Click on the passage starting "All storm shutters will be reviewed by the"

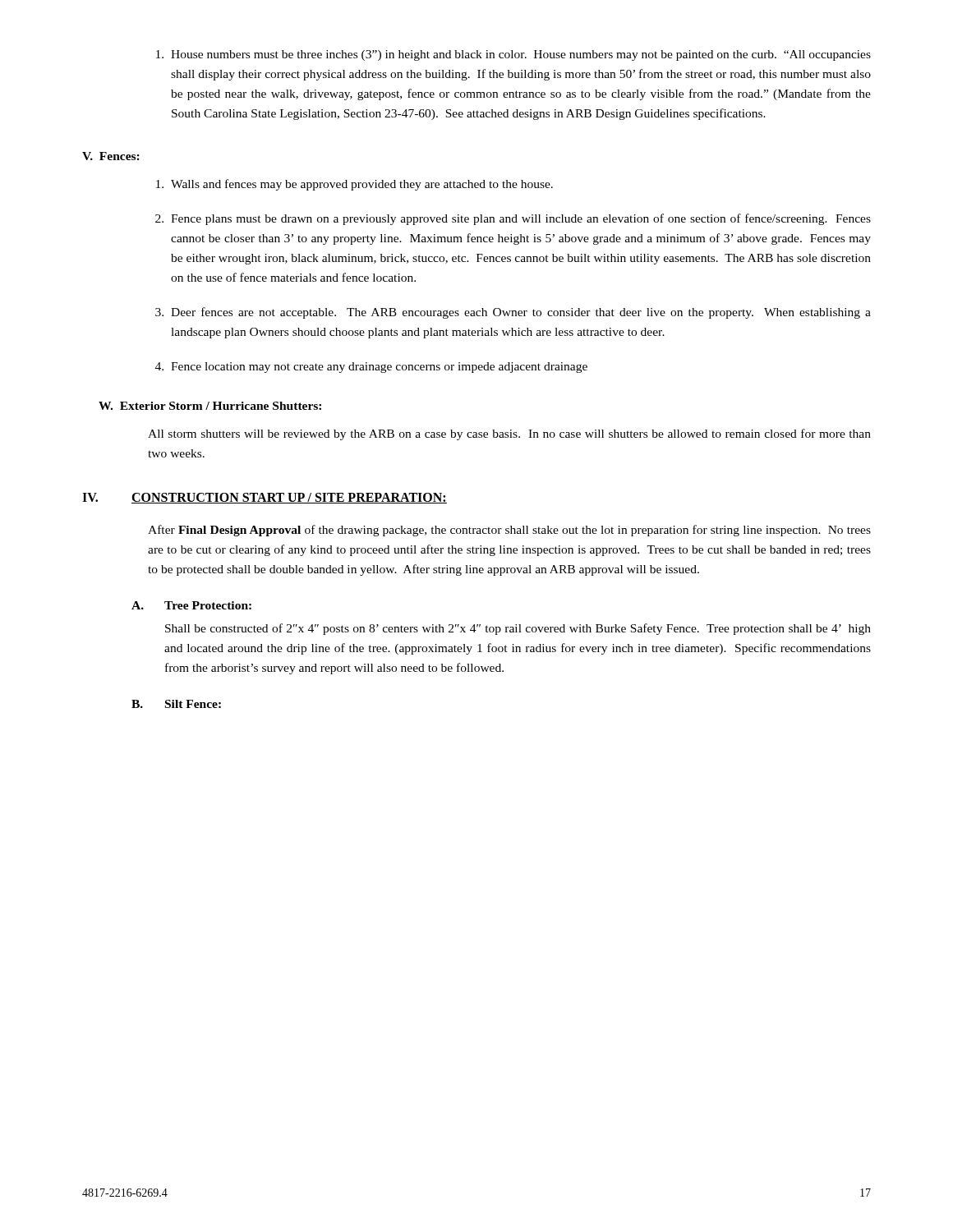coord(509,443)
